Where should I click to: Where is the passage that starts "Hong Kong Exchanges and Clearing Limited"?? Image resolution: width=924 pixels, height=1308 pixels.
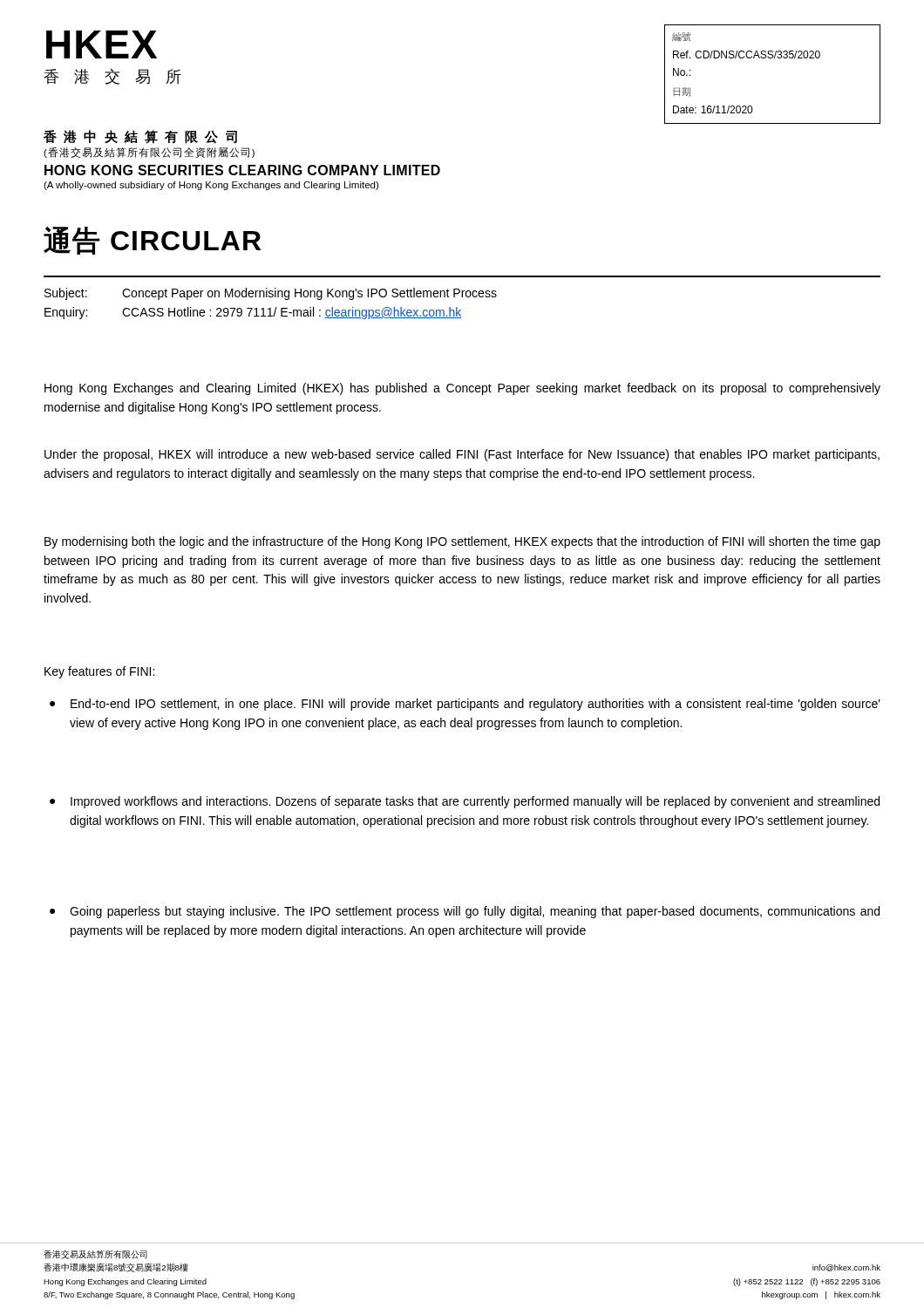[x=462, y=398]
